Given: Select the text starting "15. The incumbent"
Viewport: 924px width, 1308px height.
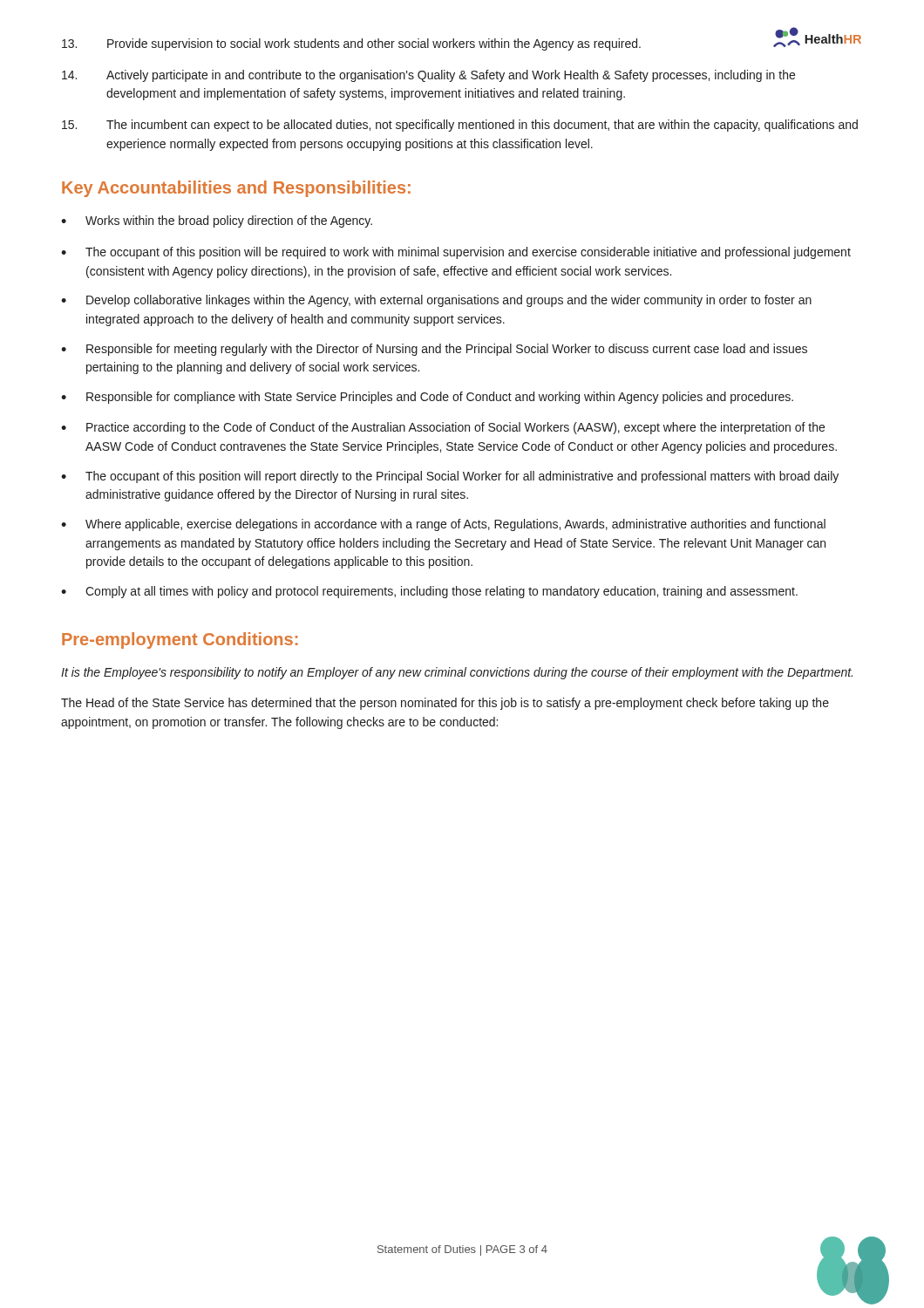Looking at the screenshot, I should click(x=462, y=135).
